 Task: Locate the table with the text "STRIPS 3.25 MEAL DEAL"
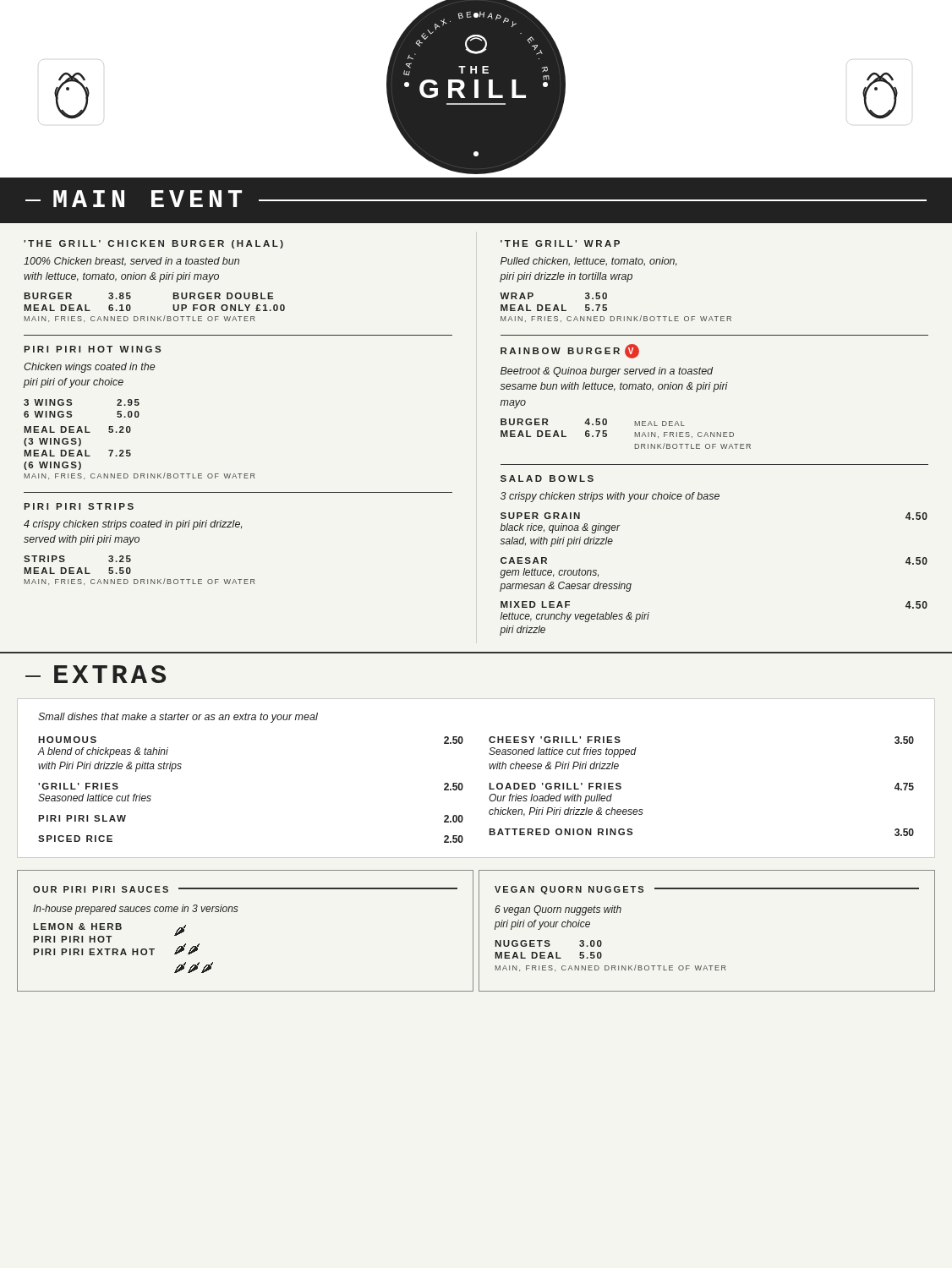click(238, 570)
